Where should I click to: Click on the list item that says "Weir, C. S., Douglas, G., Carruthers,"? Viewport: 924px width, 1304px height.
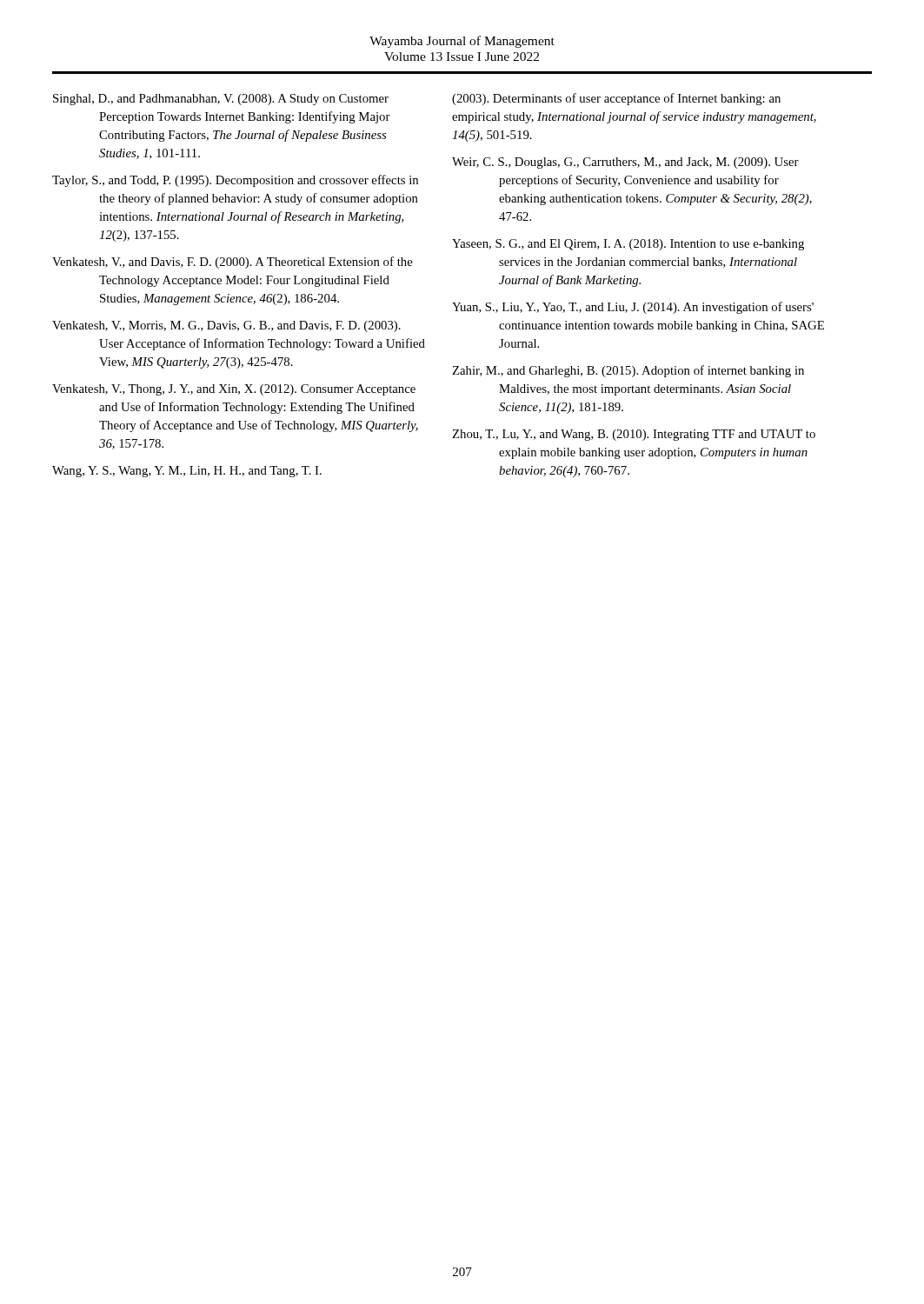click(632, 189)
